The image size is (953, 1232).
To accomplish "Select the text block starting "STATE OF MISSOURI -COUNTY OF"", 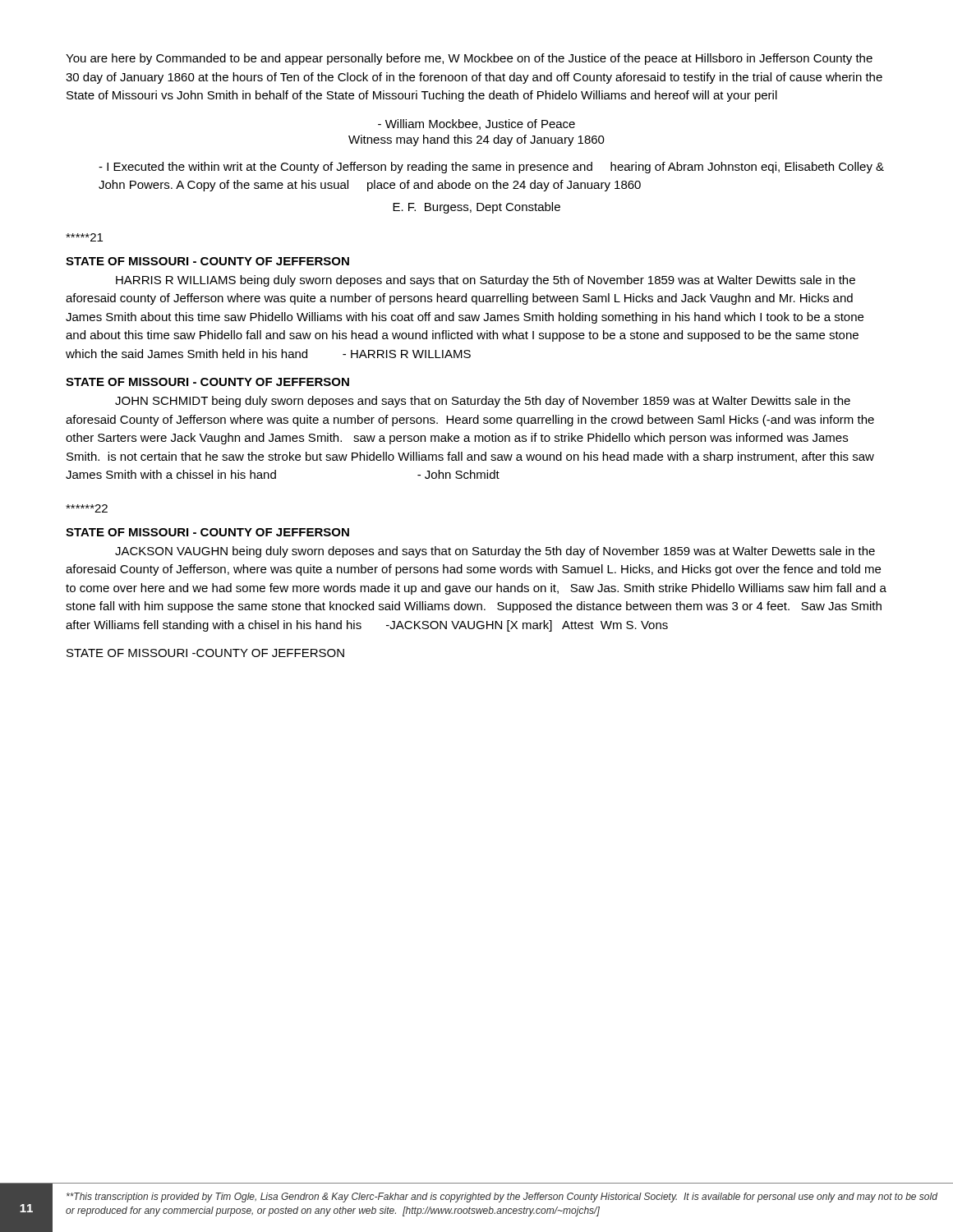I will 205,653.
